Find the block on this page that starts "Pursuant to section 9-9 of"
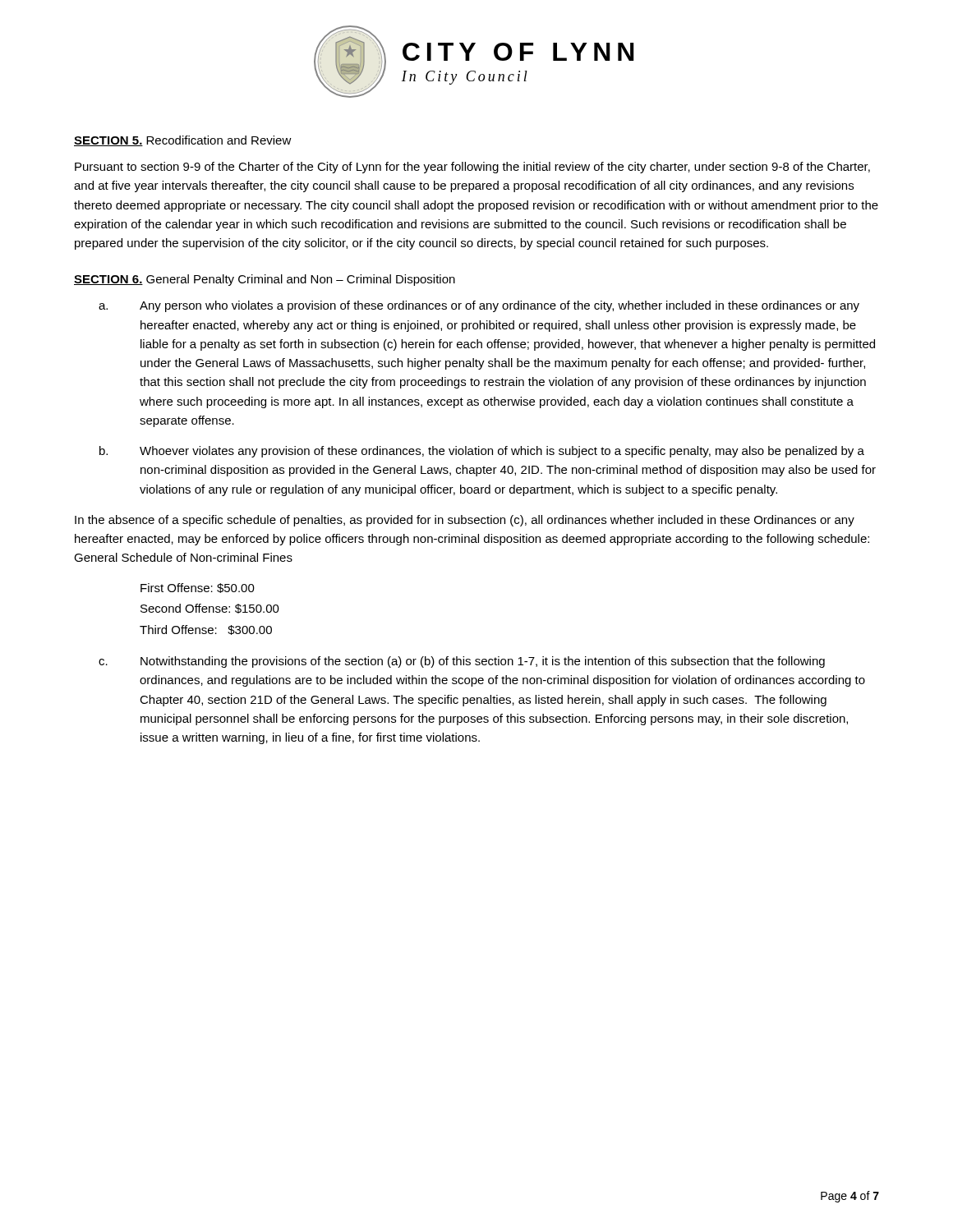The image size is (953, 1232). pos(476,205)
